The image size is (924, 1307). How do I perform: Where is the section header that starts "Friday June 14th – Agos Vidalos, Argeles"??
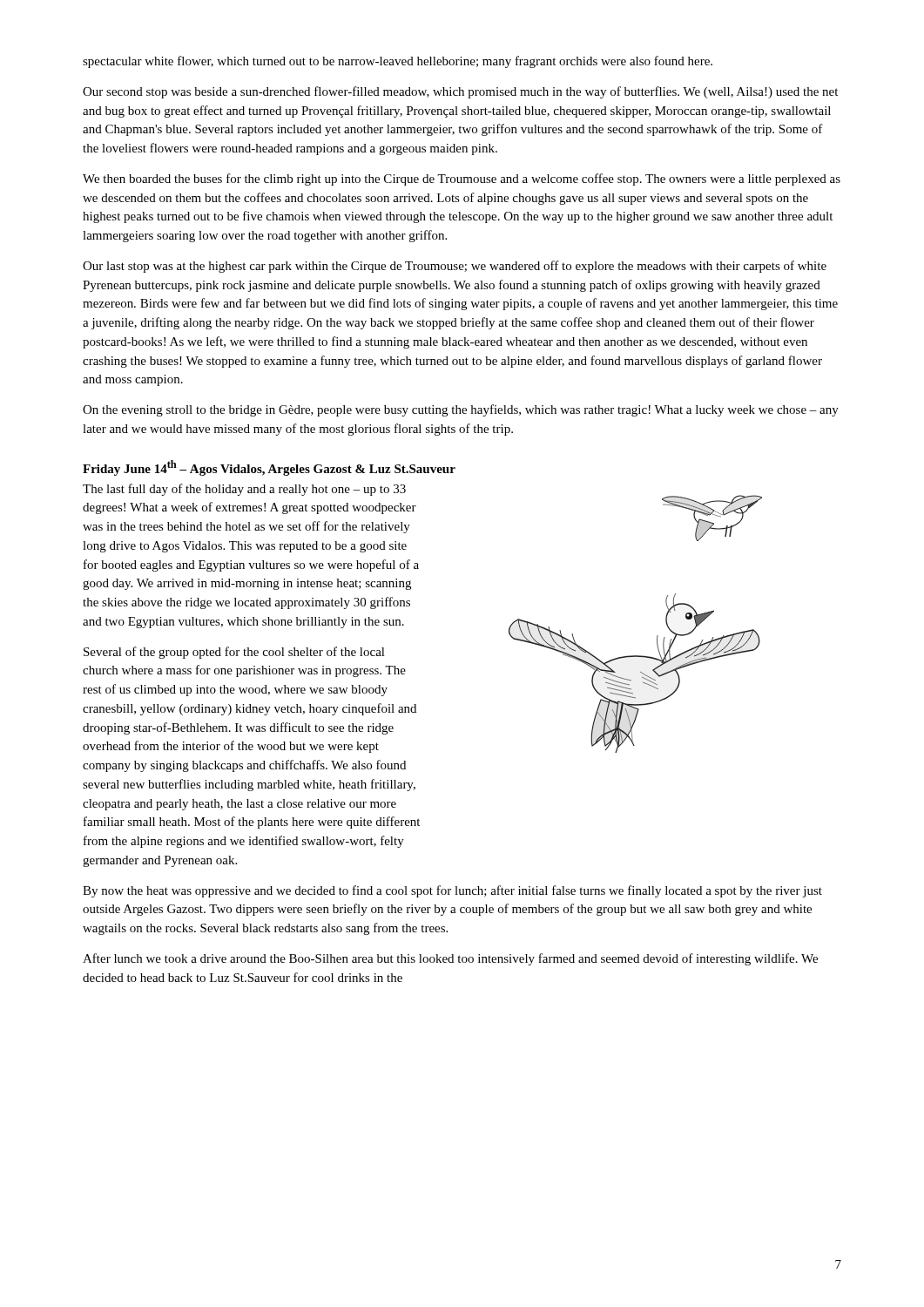pos(269,467)
